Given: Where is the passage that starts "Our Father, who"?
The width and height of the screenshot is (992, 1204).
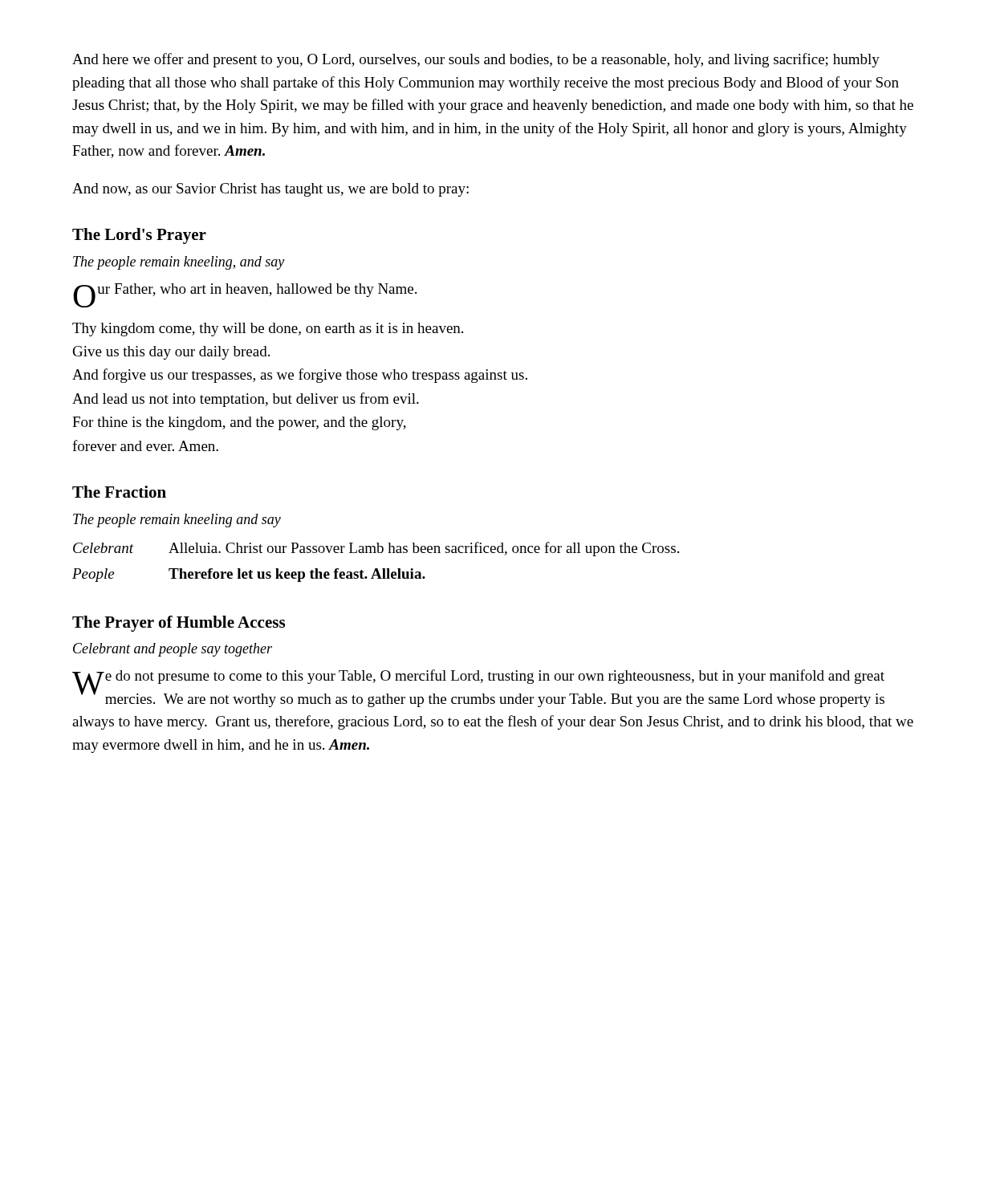Looking at the screenshot, I should (245, 295).
